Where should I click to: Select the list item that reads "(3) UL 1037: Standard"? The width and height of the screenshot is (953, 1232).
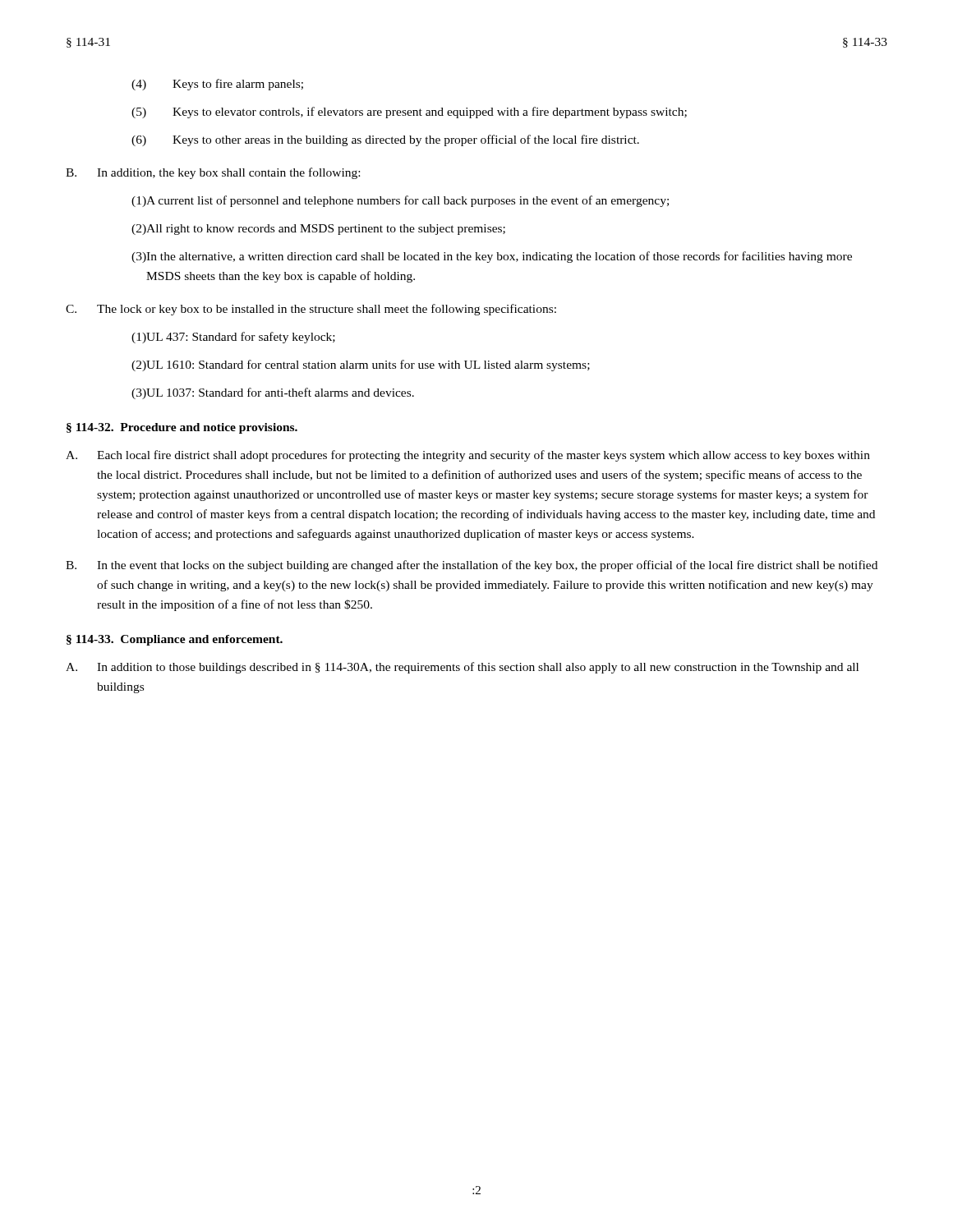coord(273,393)
